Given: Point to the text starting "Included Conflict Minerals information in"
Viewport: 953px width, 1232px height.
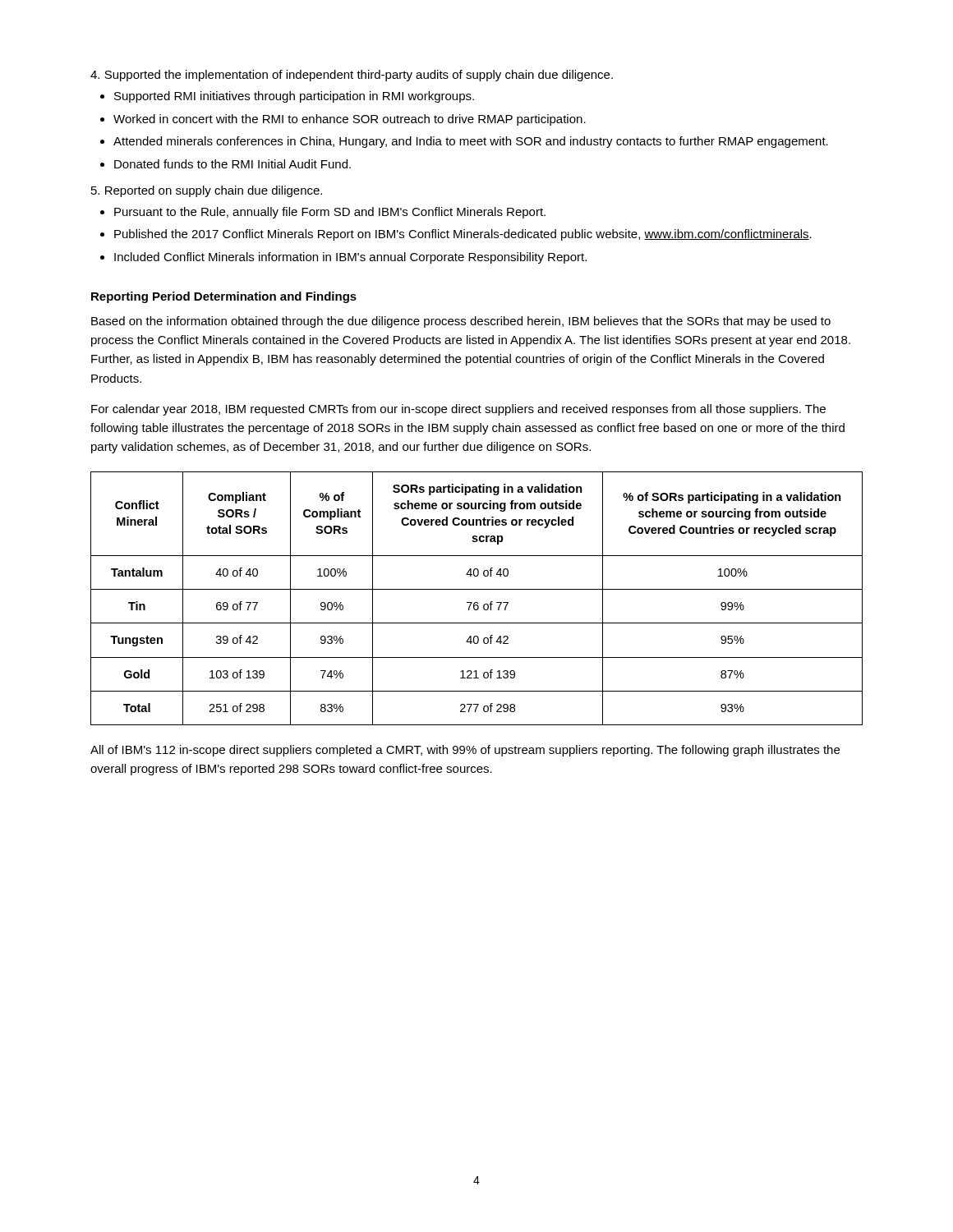Looking at the screenshot, I should point(351,257).
